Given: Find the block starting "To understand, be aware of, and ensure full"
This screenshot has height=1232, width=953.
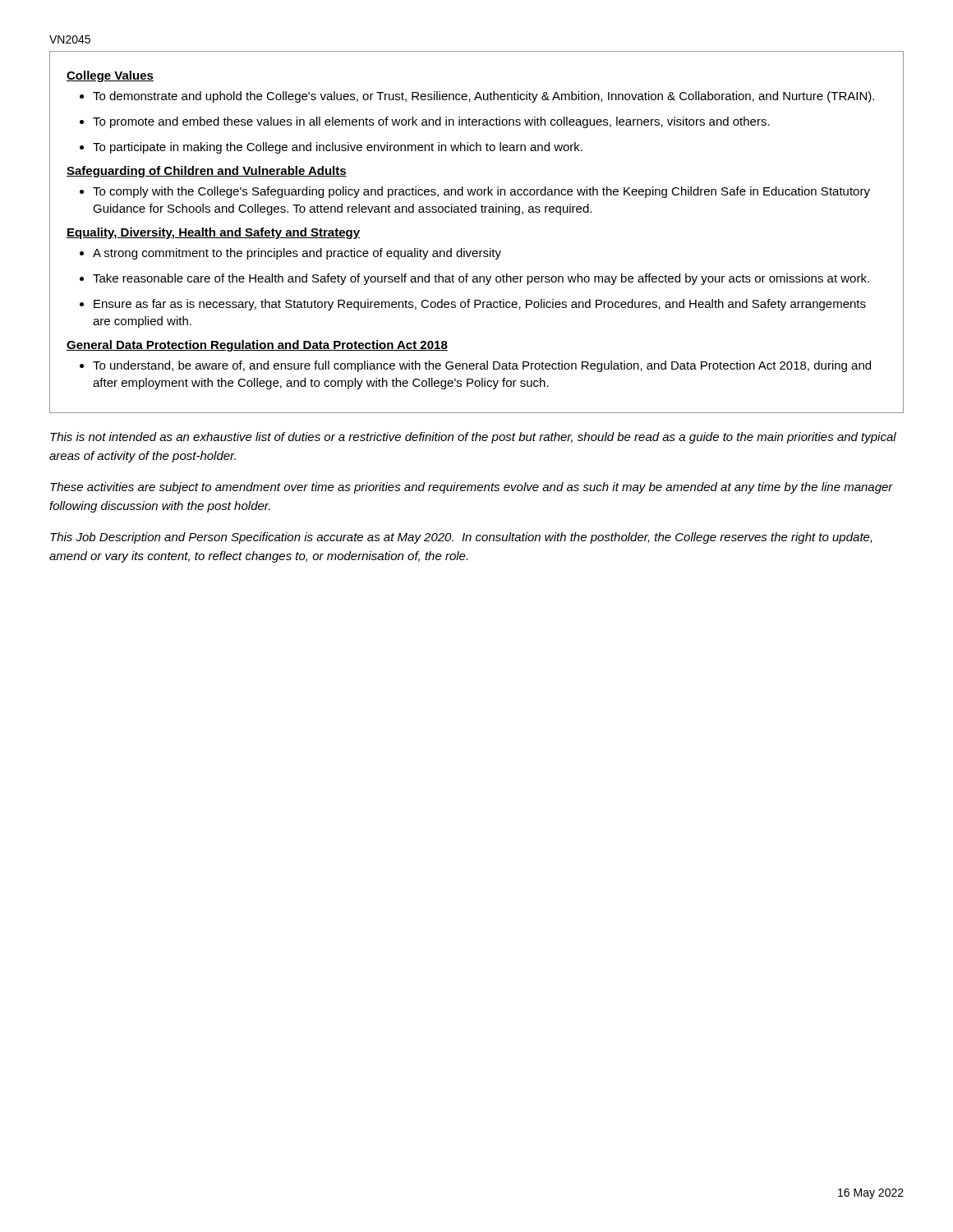Looking at the screenshot, I should click(x=476, y=374).
